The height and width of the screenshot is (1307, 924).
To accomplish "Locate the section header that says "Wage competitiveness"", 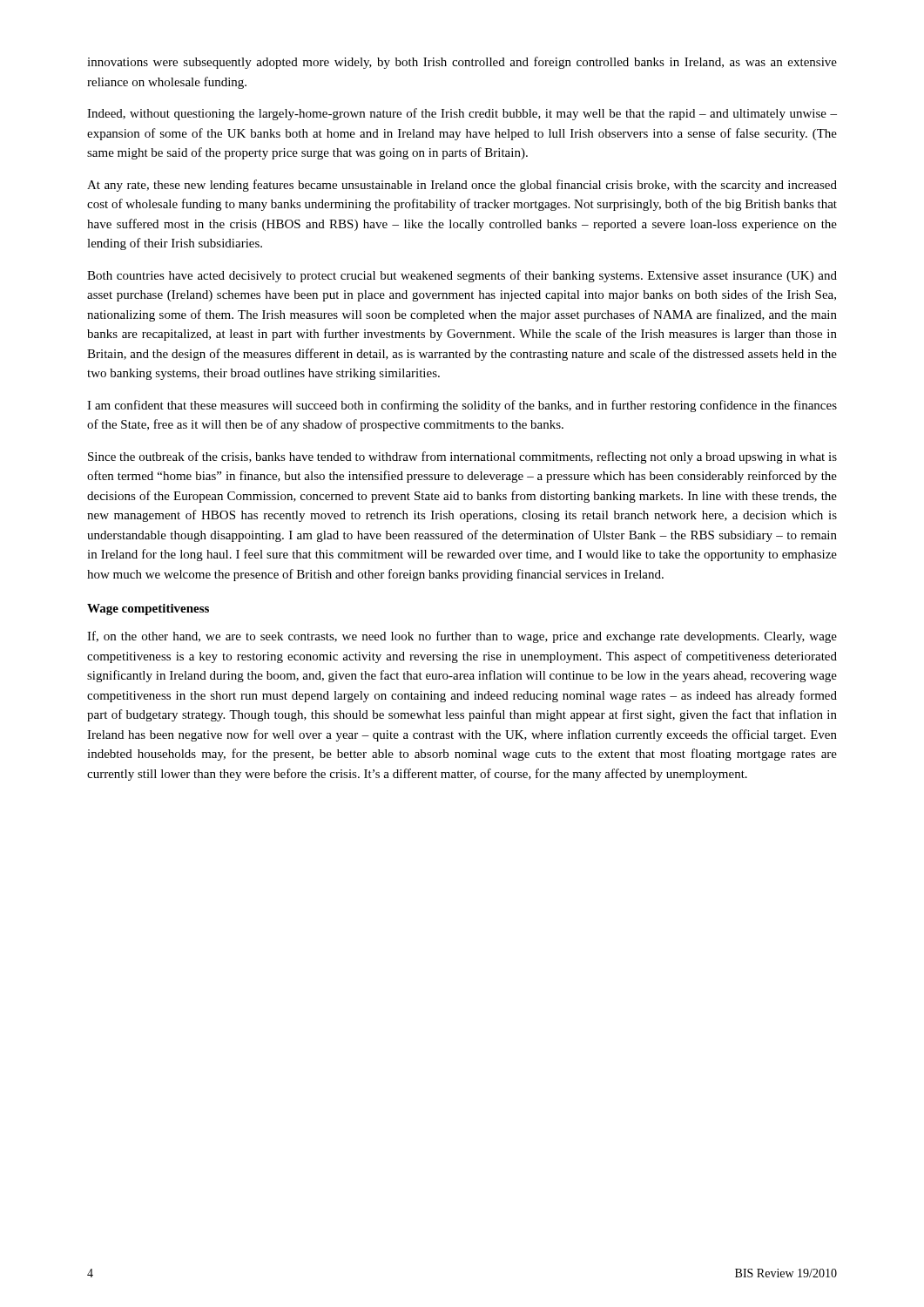I will pyautogui.click(x=148, y=608).
